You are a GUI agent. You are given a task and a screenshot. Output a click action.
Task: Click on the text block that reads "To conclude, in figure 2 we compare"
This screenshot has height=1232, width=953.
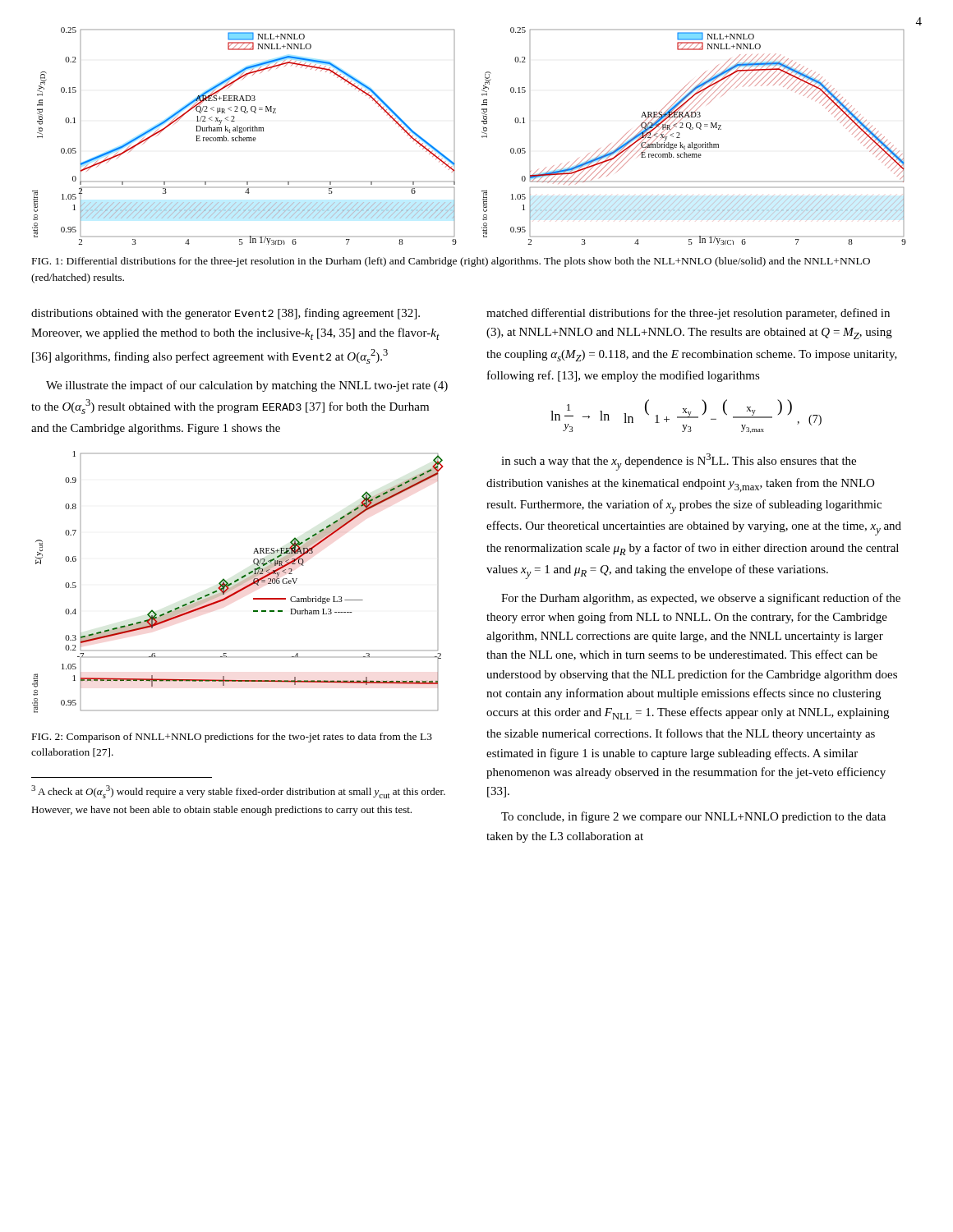(x=686, y=826)
